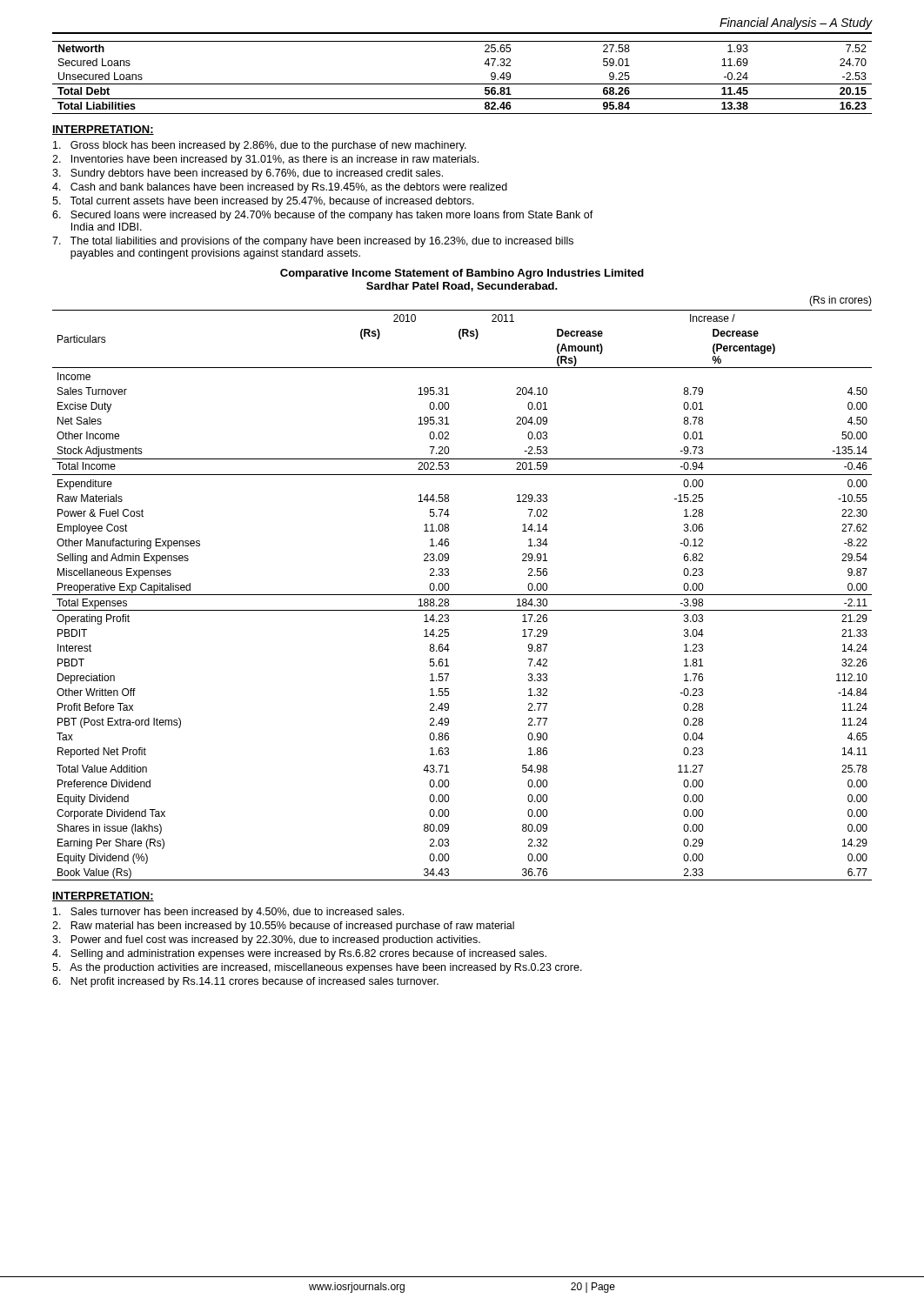Screen dimensions: 1305x924
Task: Locate the list item that says "2. Inventories have been increased by 31.01%,"
Action: (x=266, y=159)
